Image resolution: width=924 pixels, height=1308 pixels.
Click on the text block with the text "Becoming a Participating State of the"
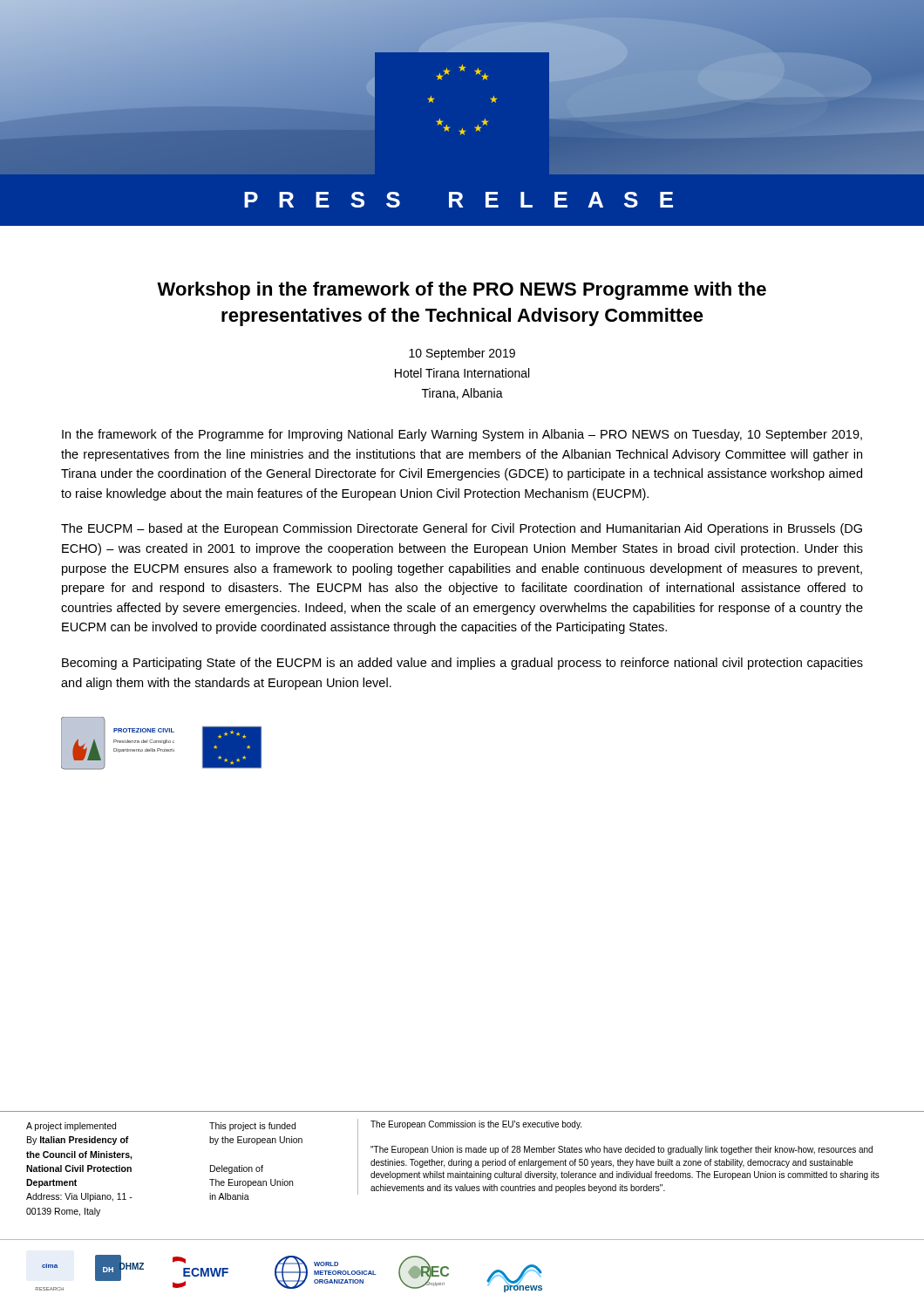coord(462,673)
